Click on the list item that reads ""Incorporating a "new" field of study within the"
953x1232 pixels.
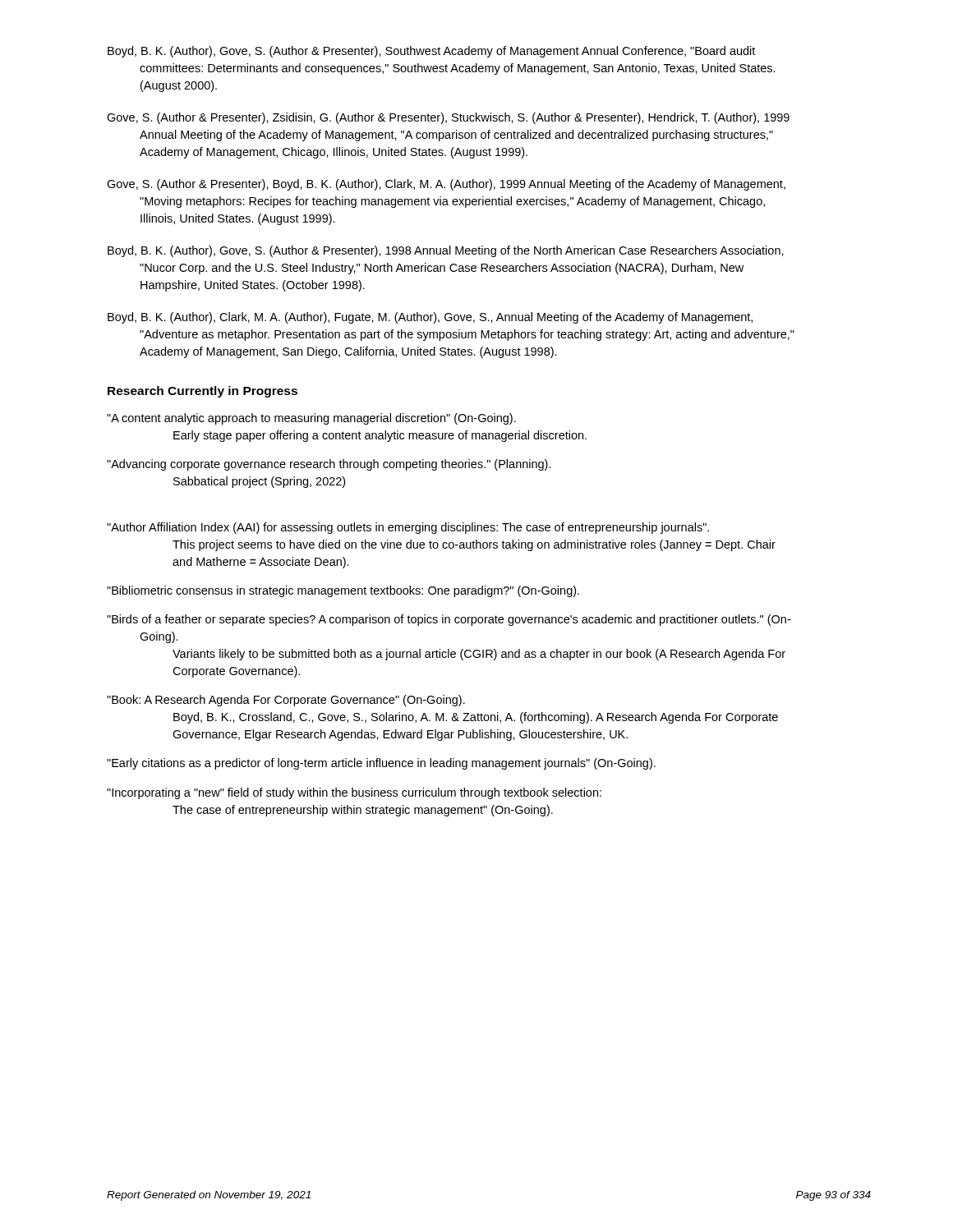click(x=452, y=802)
